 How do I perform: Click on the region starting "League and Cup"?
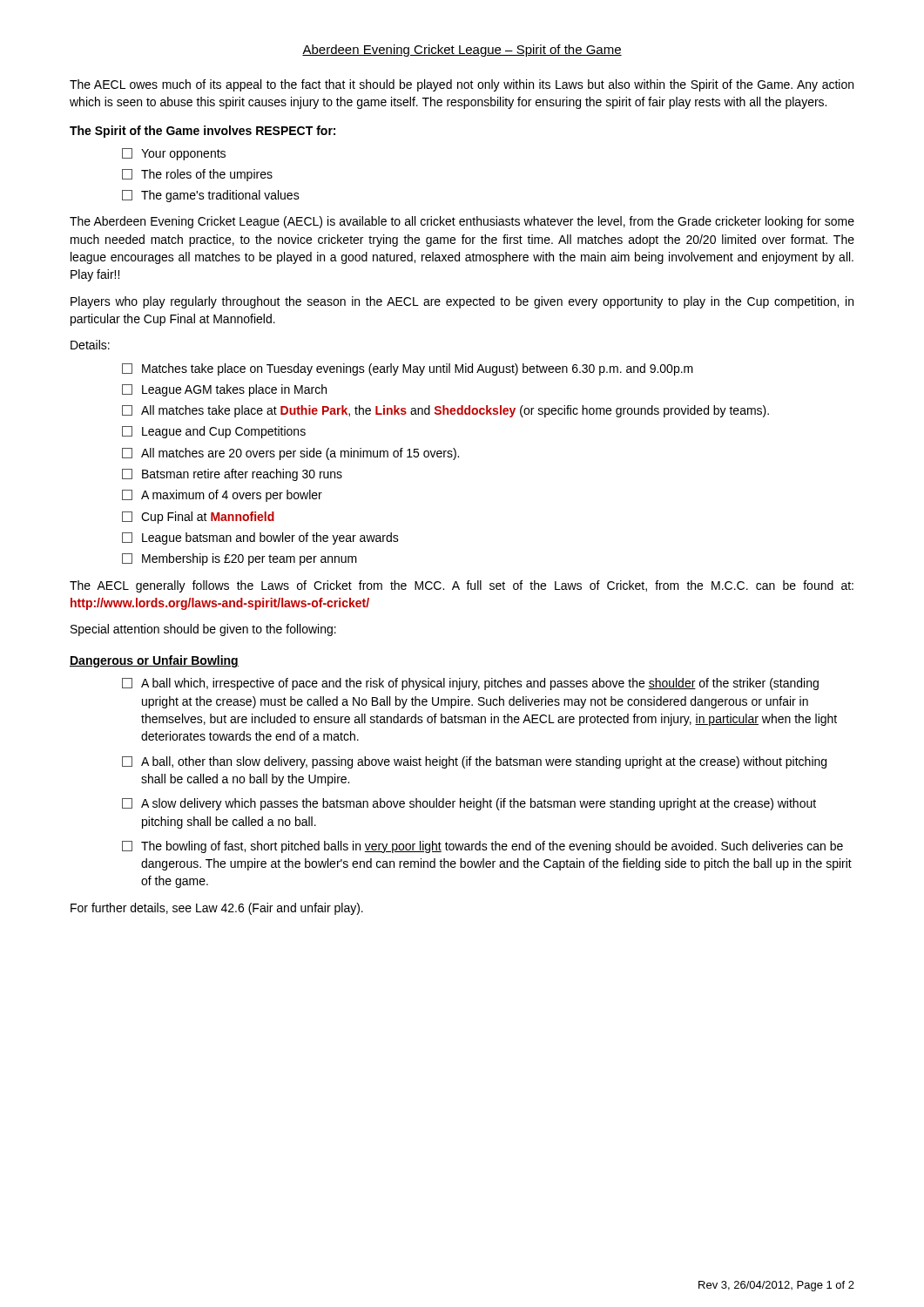[223, 432]
